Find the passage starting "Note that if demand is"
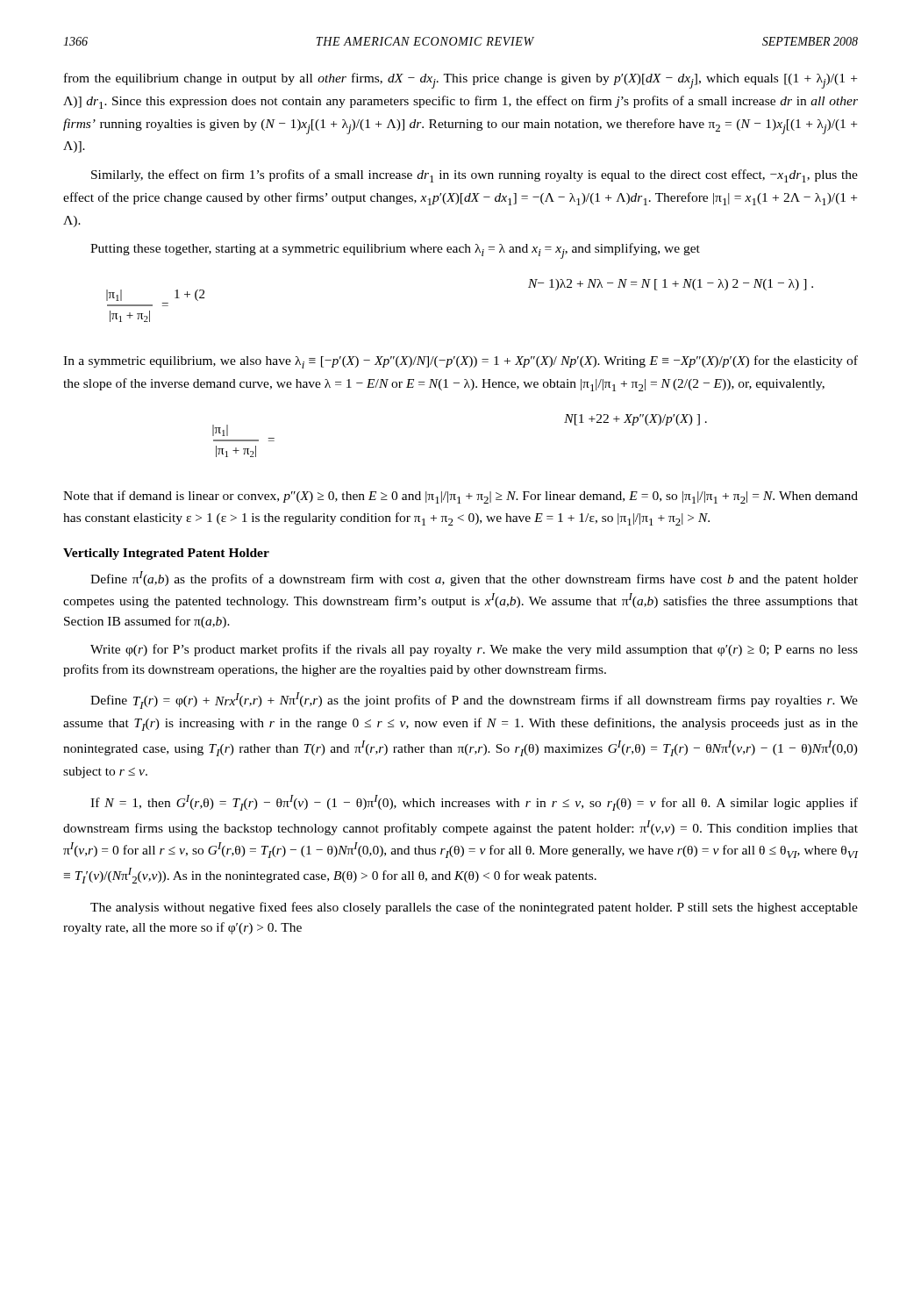Screen dimensions: 1316x921 (x=460, y=508)
